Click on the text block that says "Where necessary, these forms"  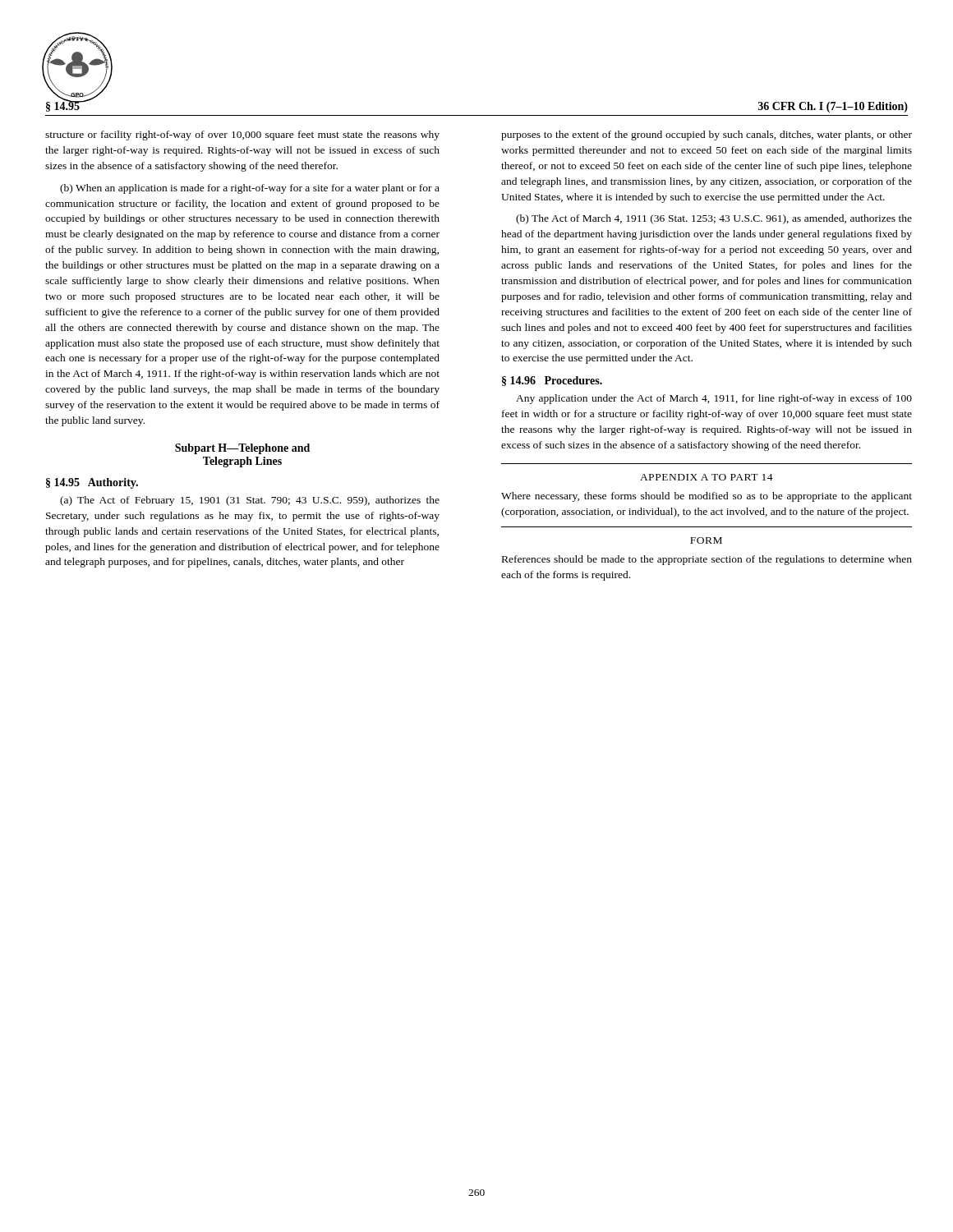coord(707,504)
